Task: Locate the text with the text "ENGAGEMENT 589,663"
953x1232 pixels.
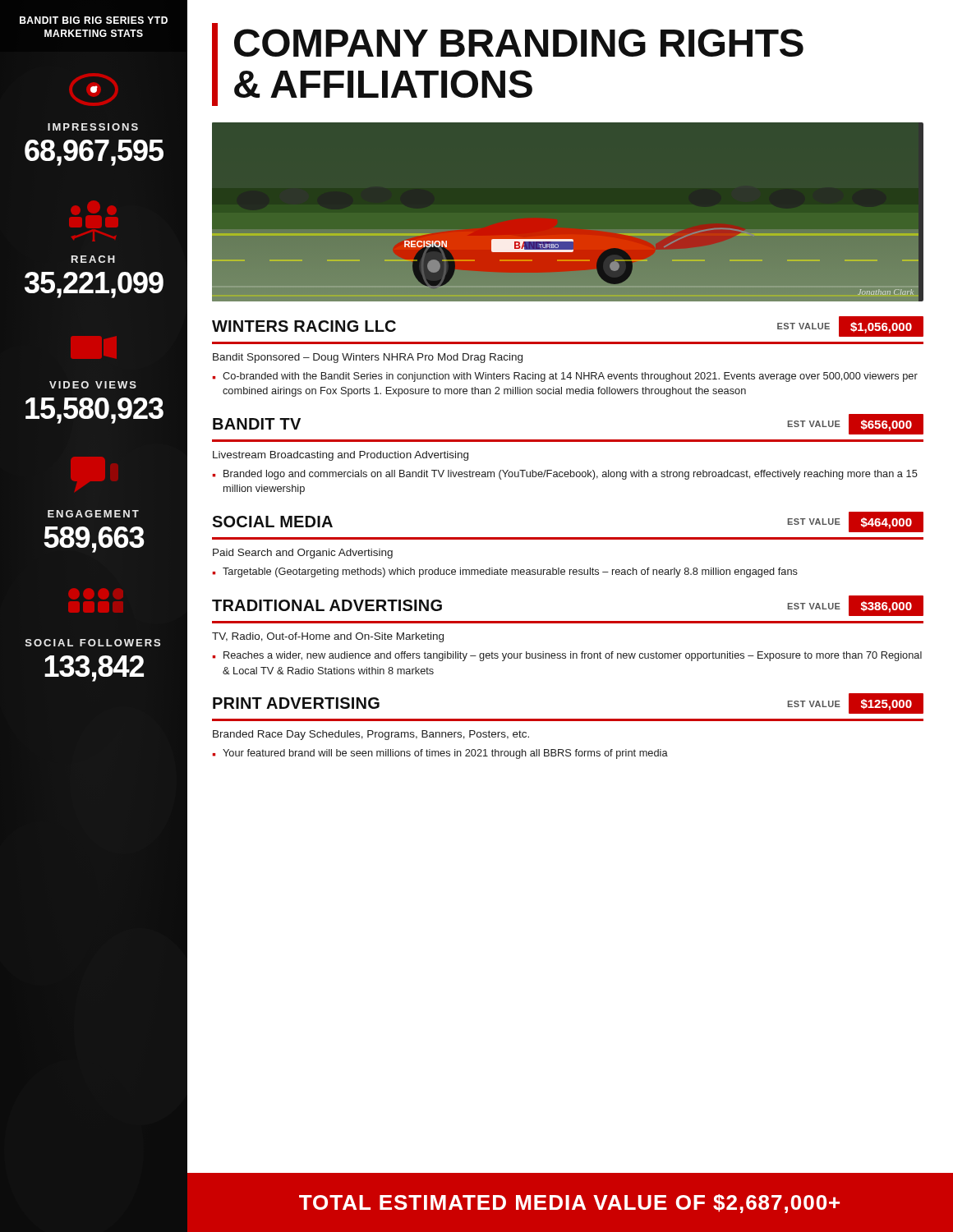Action: coord(94,504)
